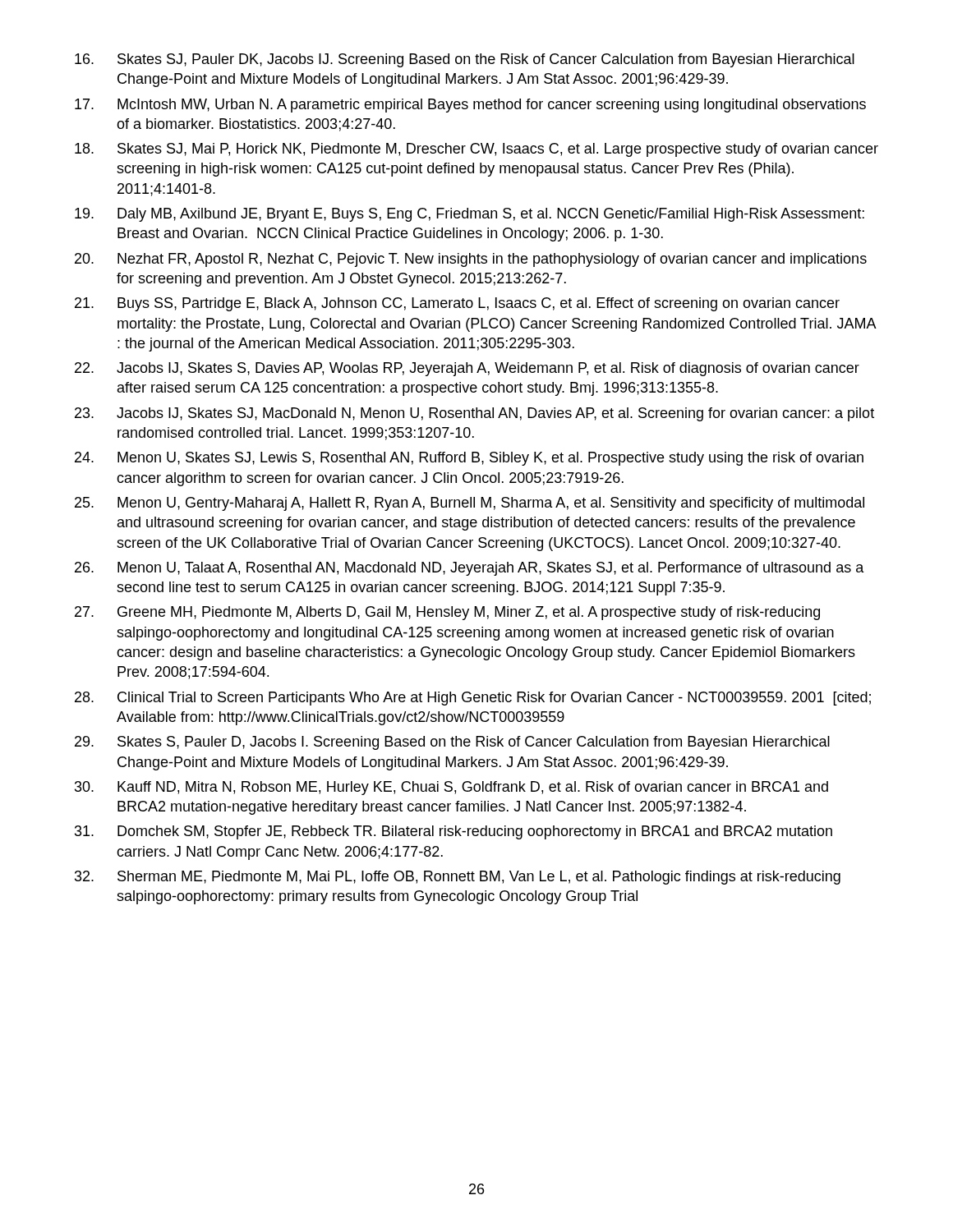This screenshot has width=953, height=1232.
Task: Locate the block of text that opens with "25. Menon U,"
Action: tap(476, 523)
